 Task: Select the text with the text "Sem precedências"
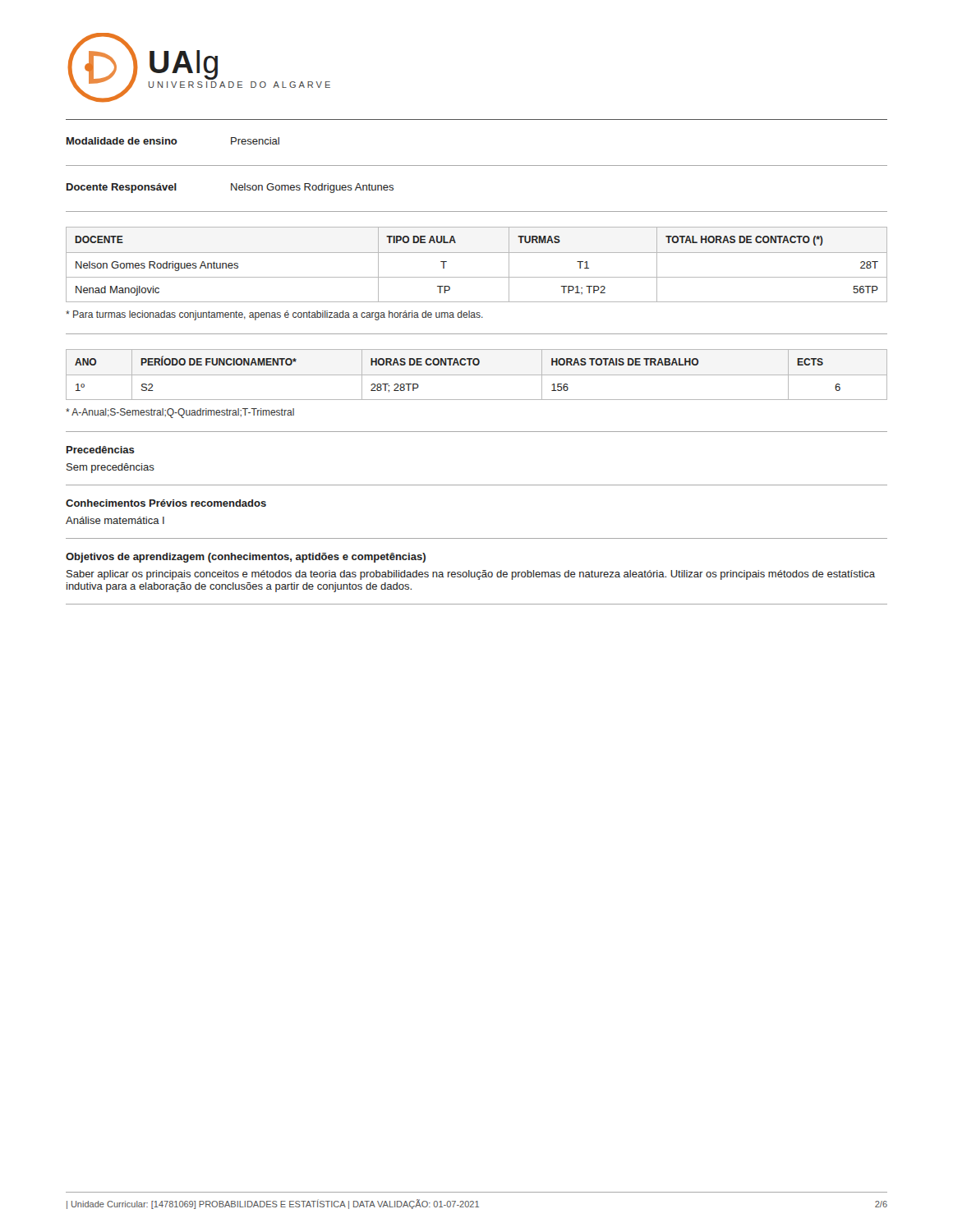tap(110, 467)
